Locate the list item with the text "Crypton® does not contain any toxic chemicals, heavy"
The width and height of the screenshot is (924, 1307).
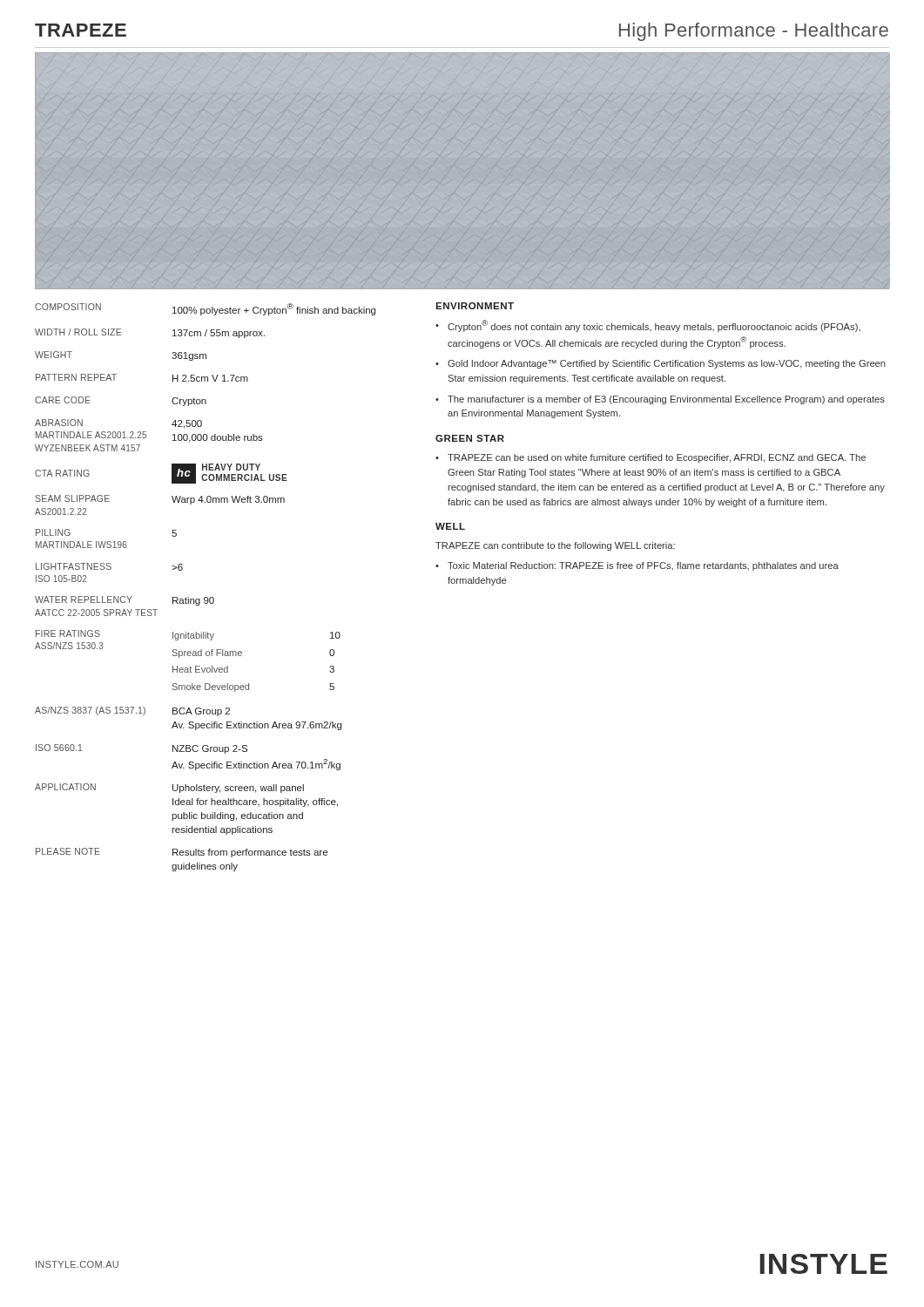pos(654,333)
